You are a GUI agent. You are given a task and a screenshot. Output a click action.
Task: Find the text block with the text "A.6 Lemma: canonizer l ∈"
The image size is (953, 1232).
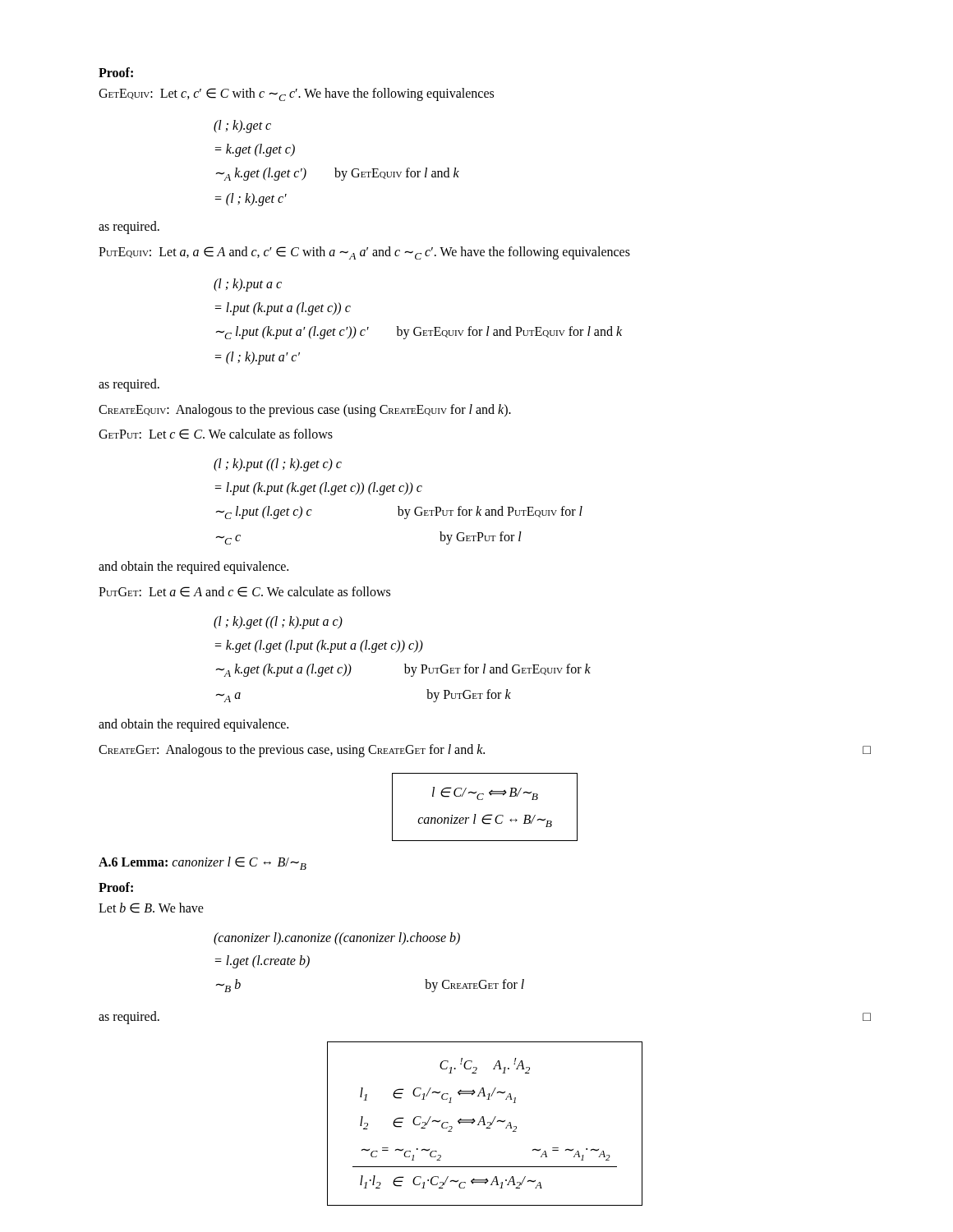coord(202,864)
